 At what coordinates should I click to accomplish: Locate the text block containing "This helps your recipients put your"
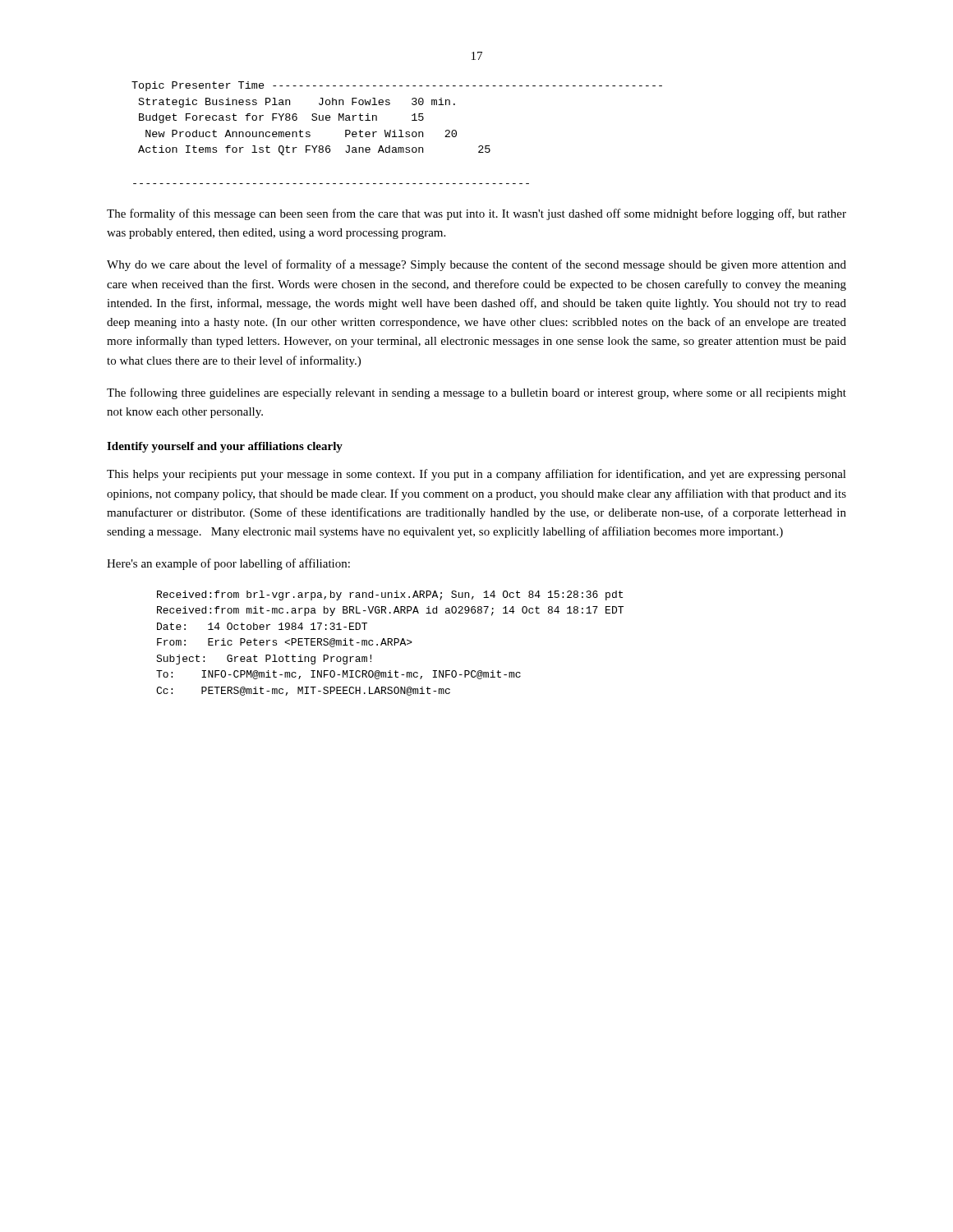pyautogui.click(x=476, y=503)
